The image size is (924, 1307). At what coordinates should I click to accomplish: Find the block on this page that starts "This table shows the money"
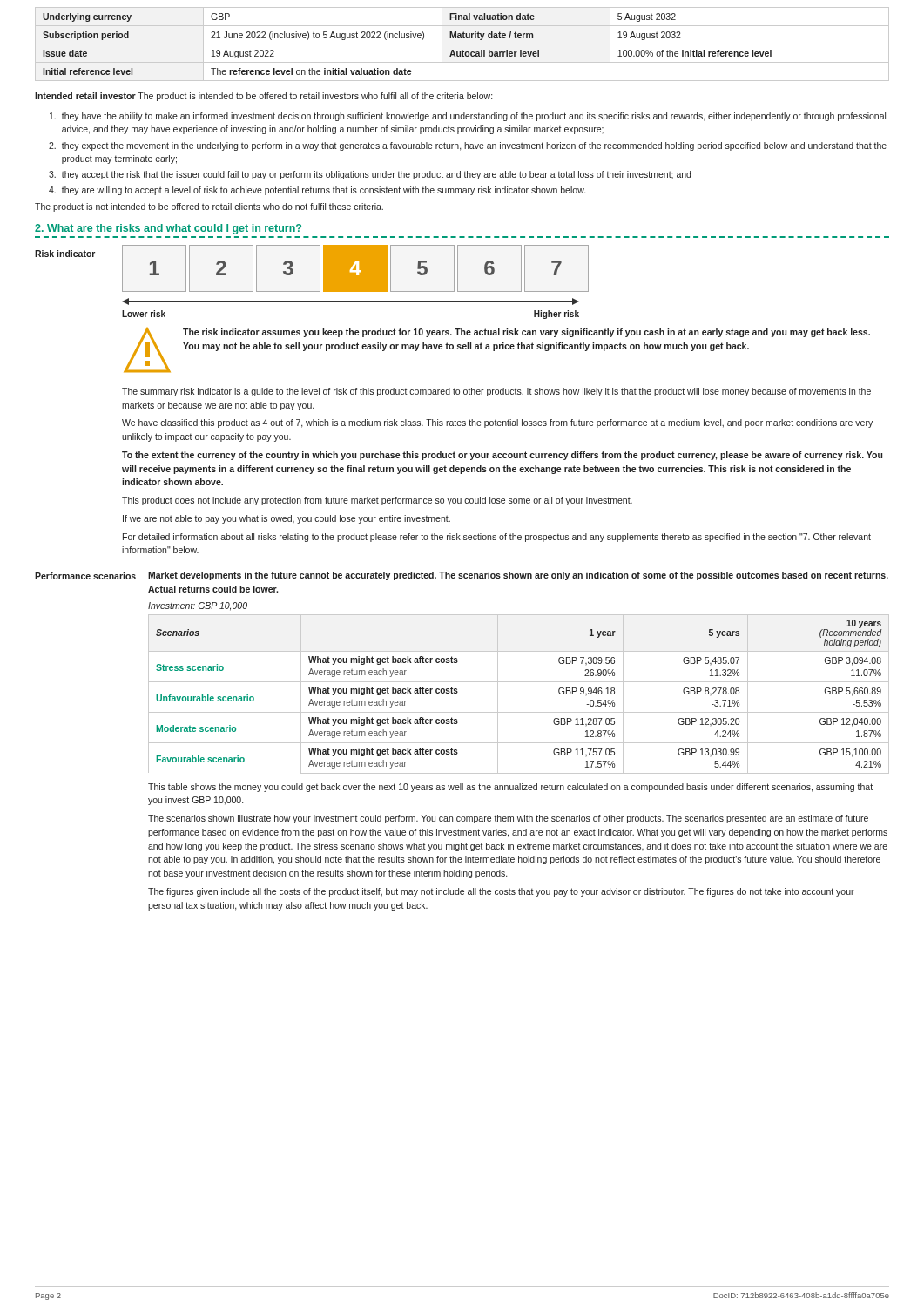pyautogui.click(x=510, y=793)
